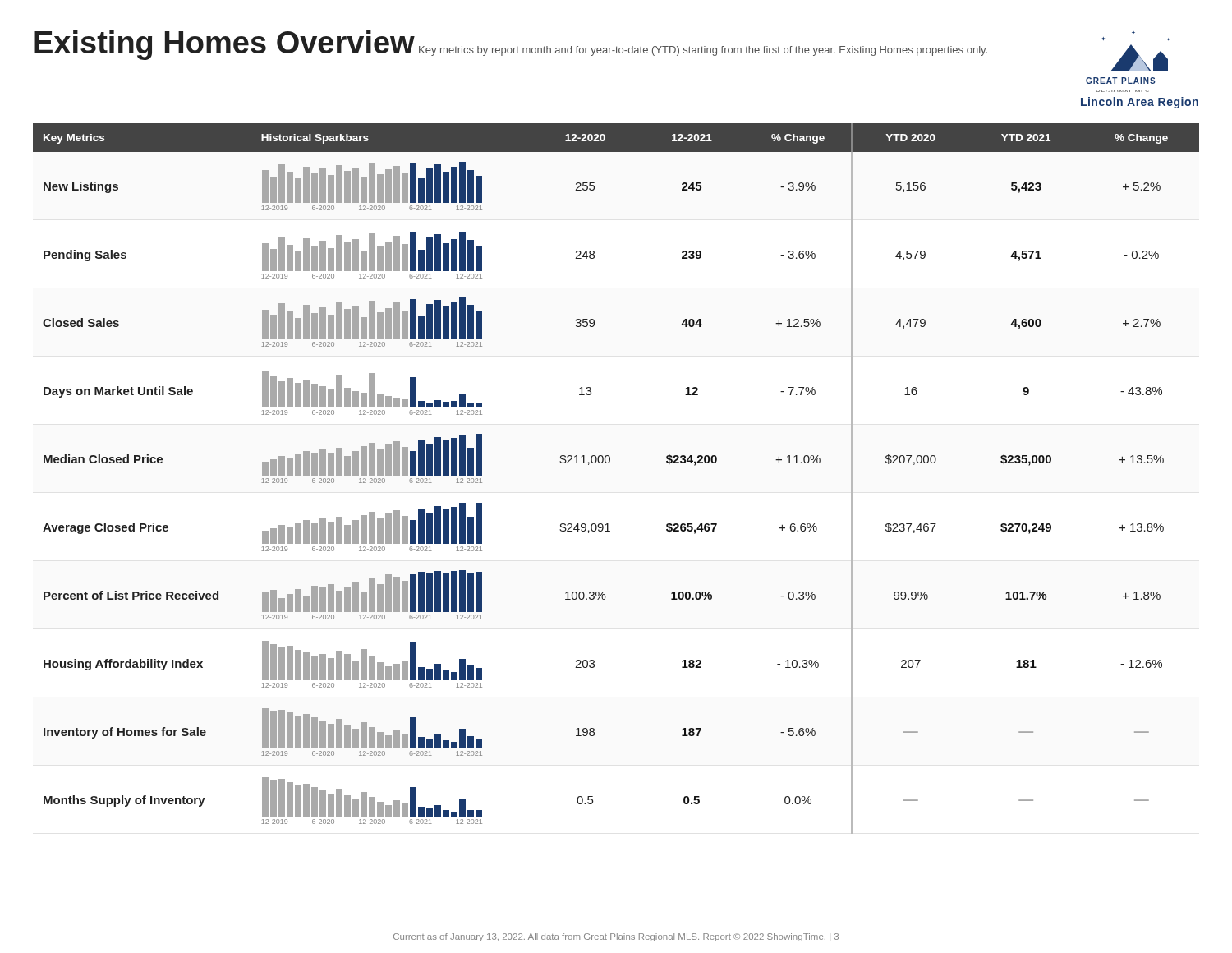
Task: Select the title that reads "Existing Homes Overview"
Action: 224,43
